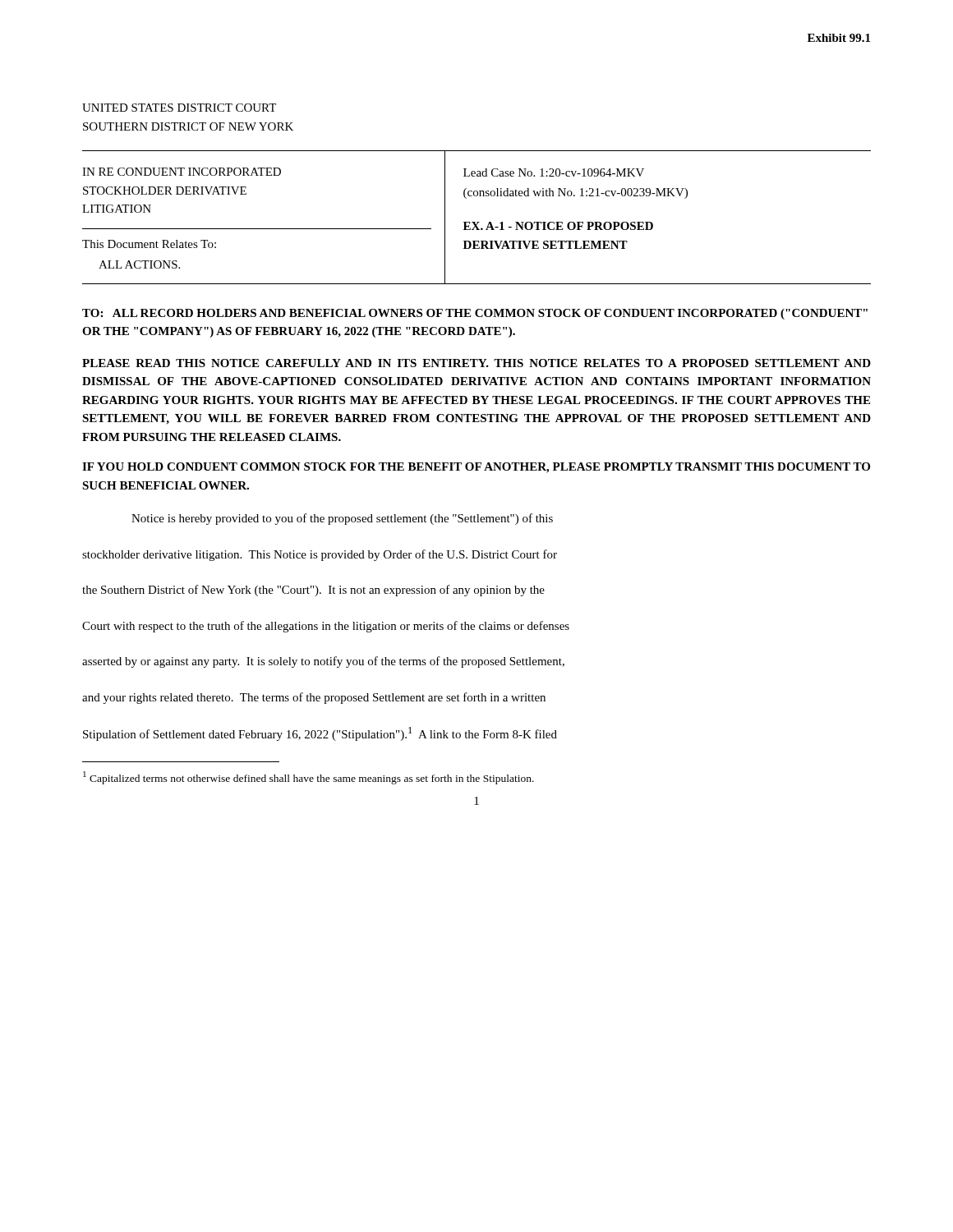Image resolution: width=953 pixels, height=1232 pixels.
Task: Select a table
Action: pos(476,217)
